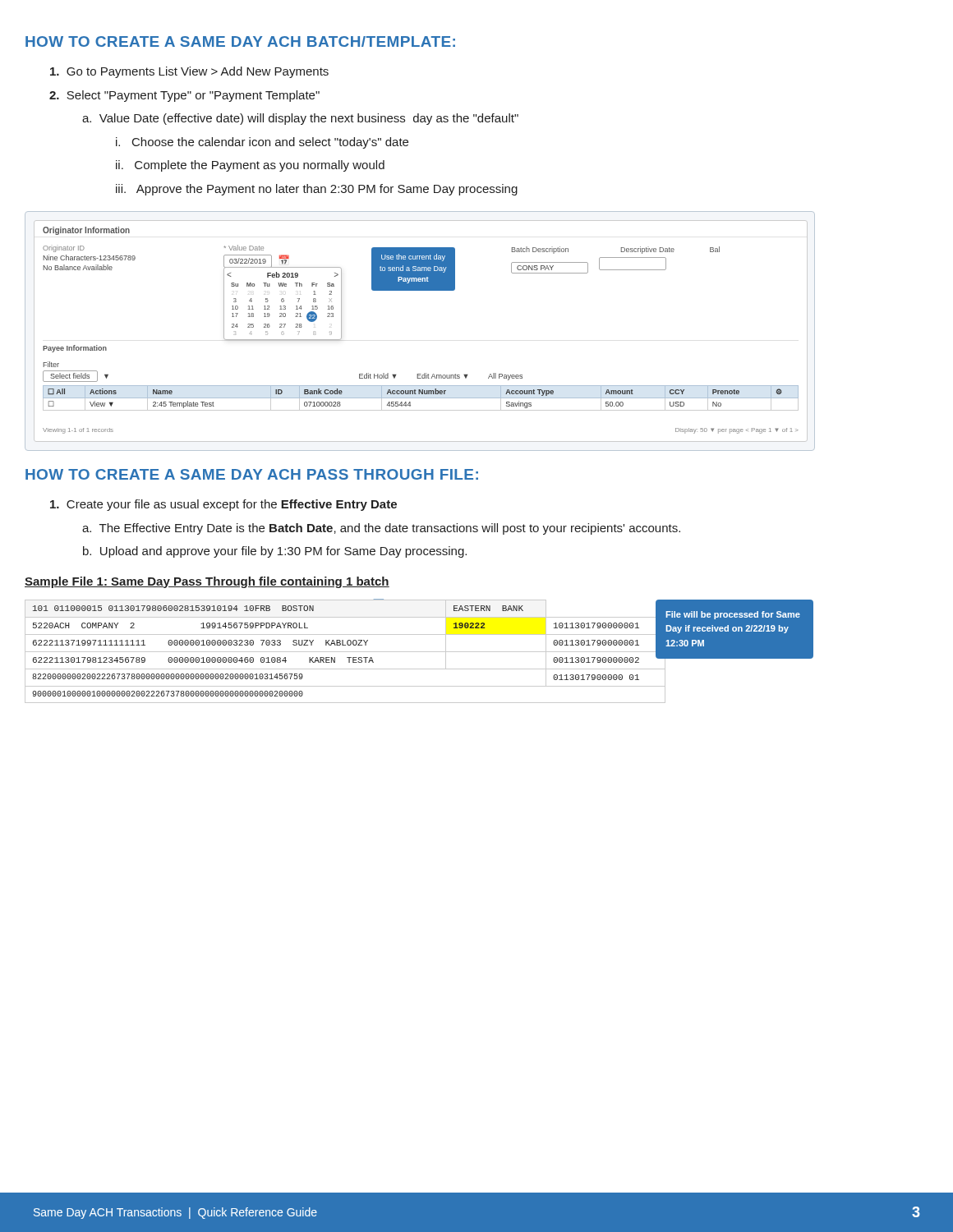Find the list item containing "Create your file as usual except"
Image resolution: width=953 pixels, height=1232 pixels.
click(x=223, y=504)
